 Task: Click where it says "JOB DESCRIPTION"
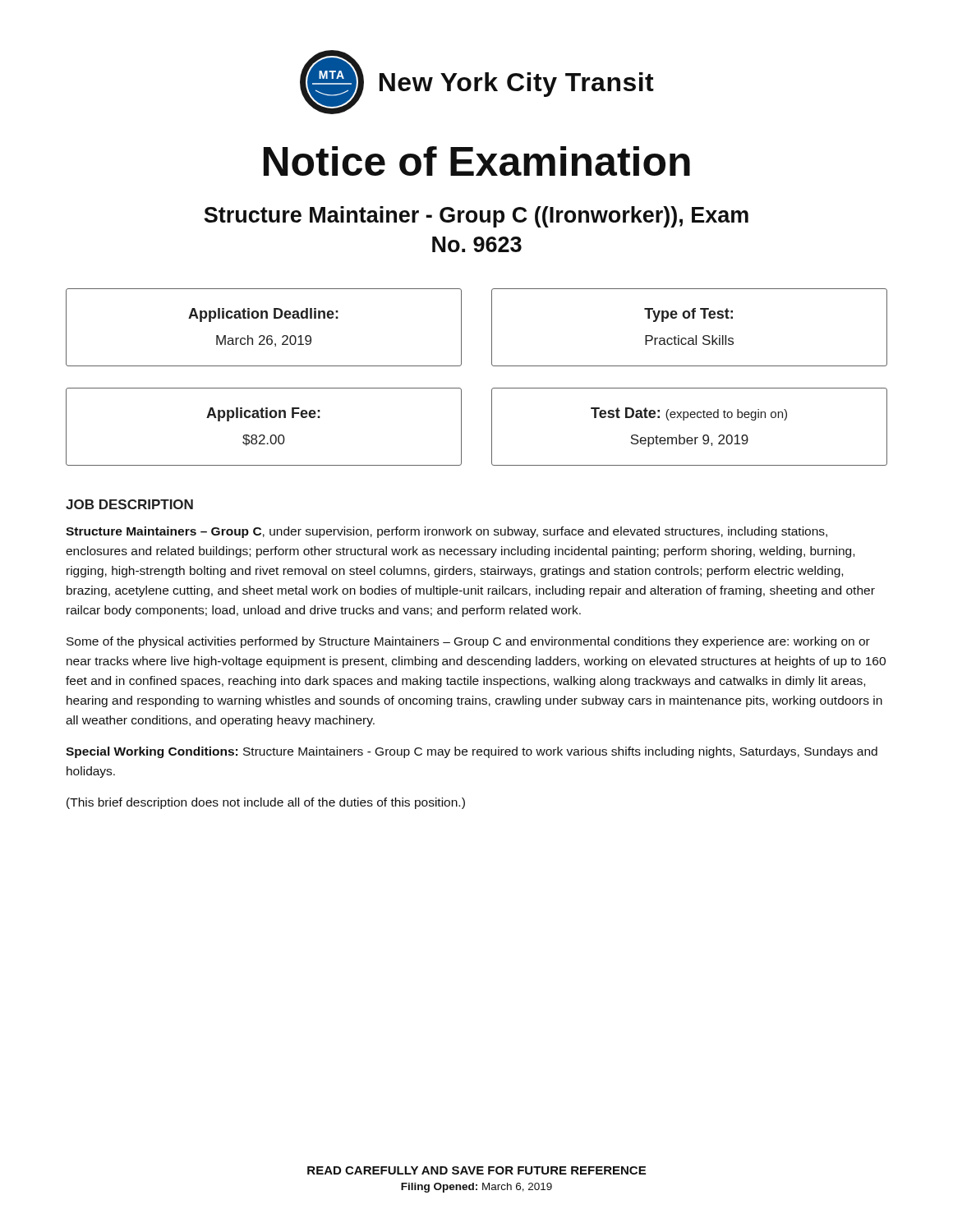(x=130, y=505)
